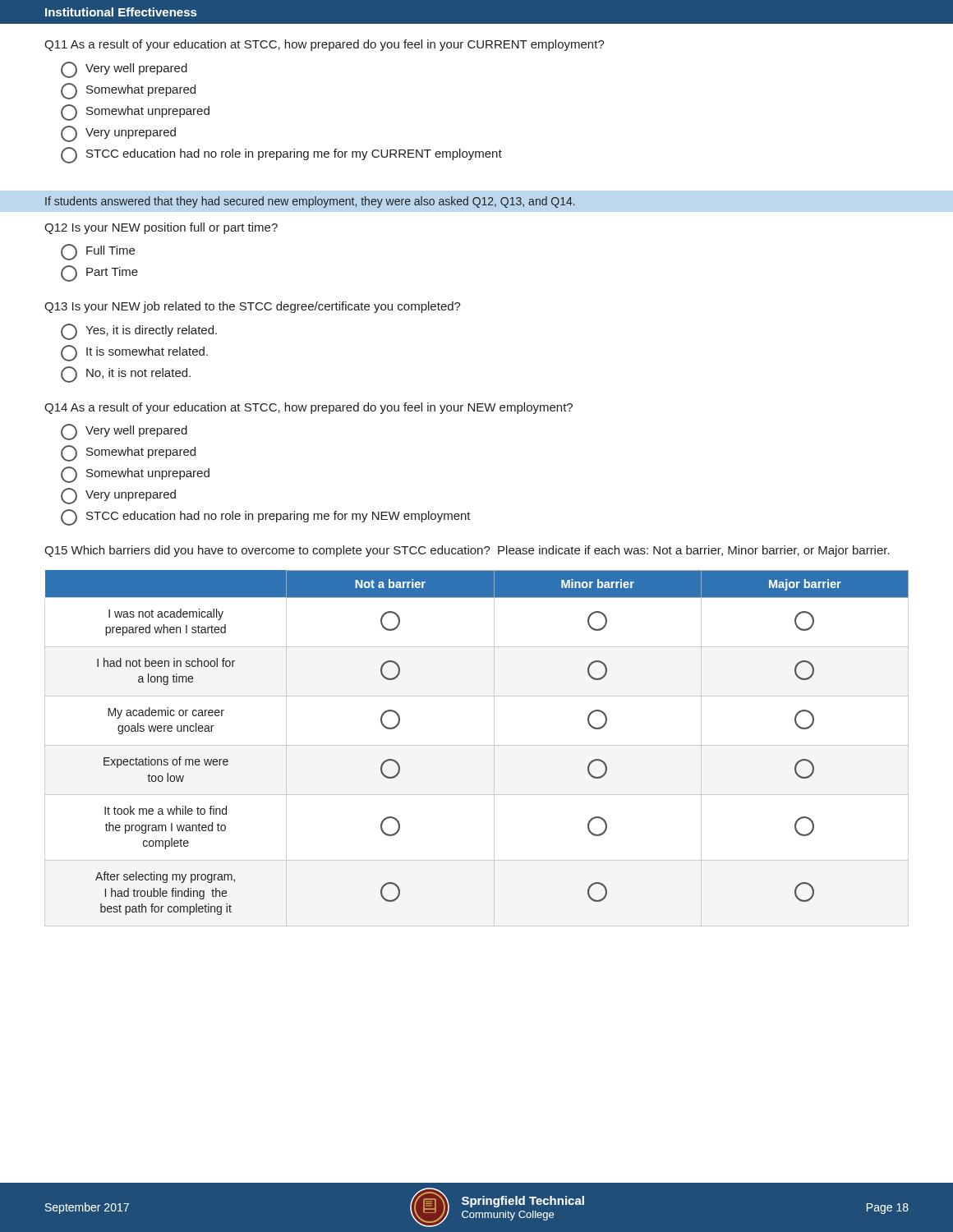Point to the text starting "Q13 Is your NEW"
The width and height of the screenshot is (953, 1232).
(253, 306)
